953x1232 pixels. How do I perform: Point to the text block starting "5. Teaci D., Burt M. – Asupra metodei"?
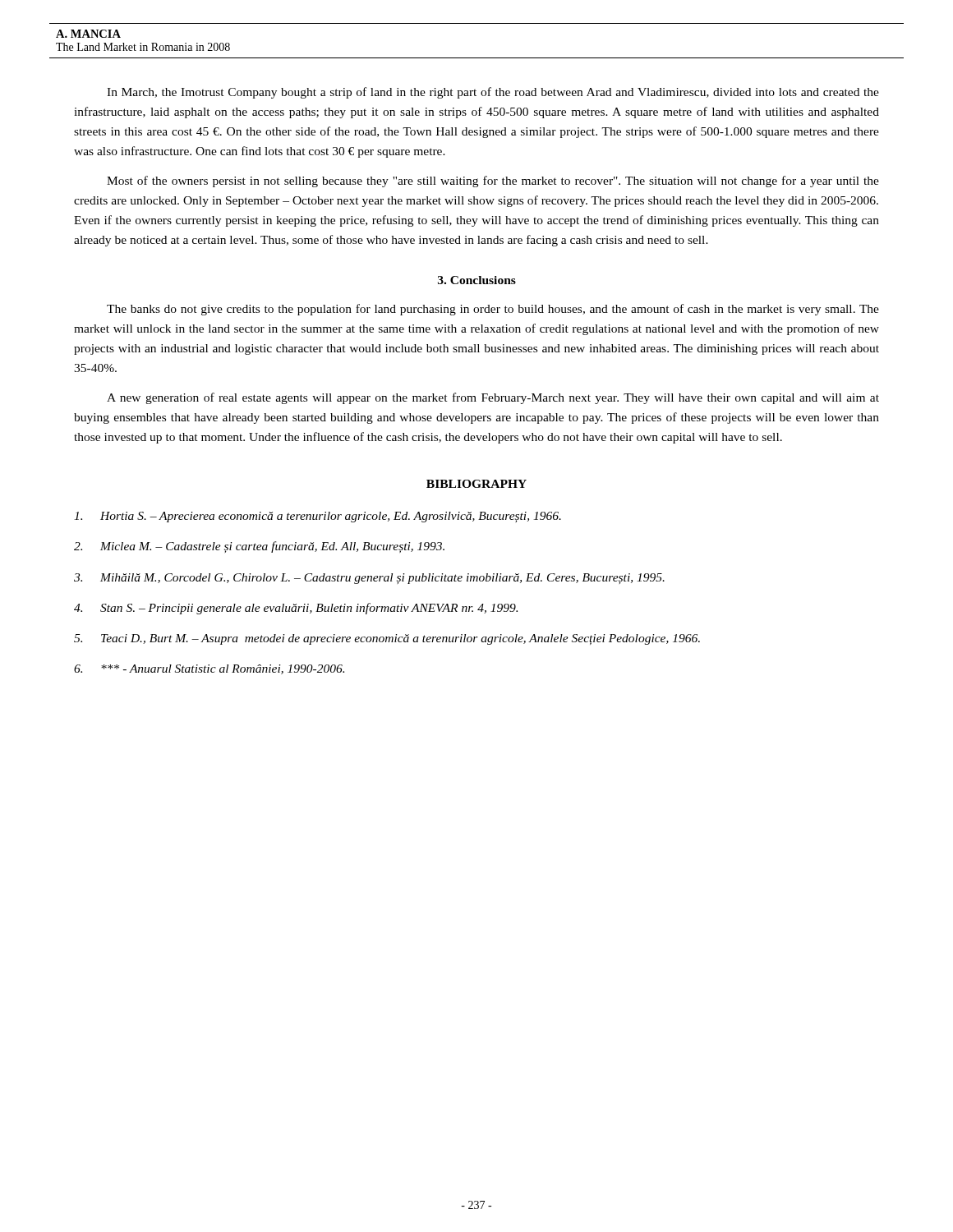tap(476, 638)
